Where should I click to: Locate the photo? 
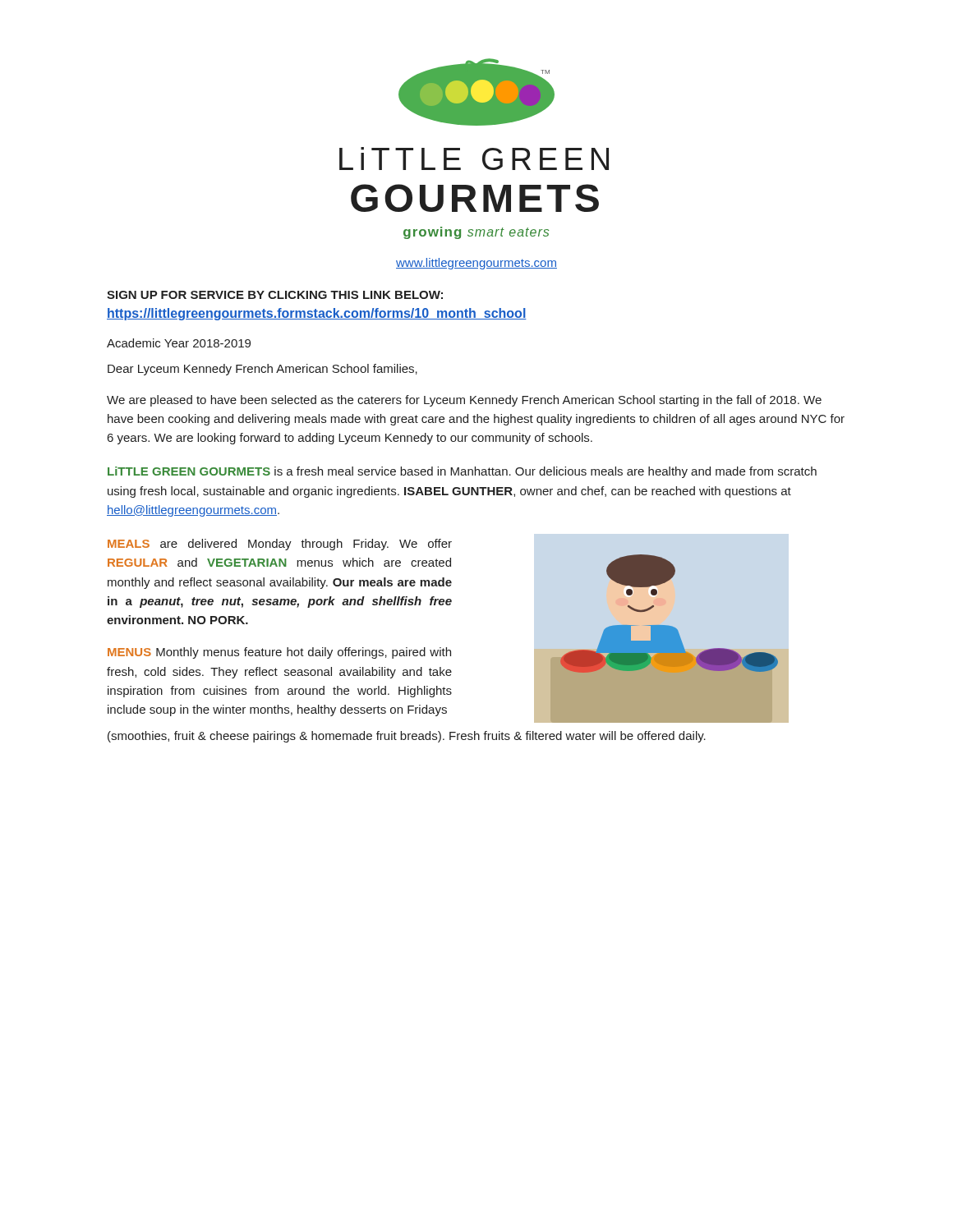[661, 630]
